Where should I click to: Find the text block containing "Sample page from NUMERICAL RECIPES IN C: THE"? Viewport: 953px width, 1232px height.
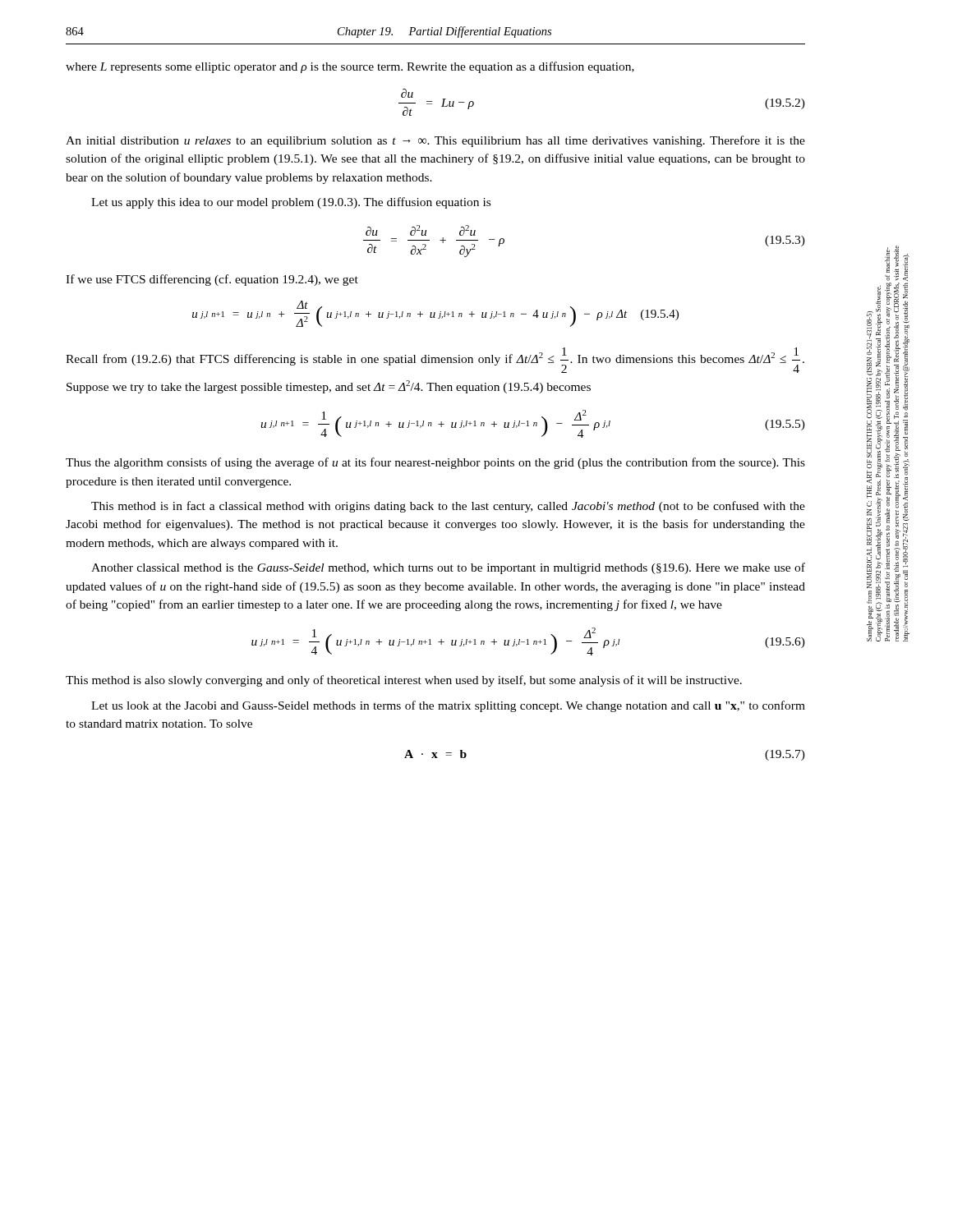[x=887, y=444]
